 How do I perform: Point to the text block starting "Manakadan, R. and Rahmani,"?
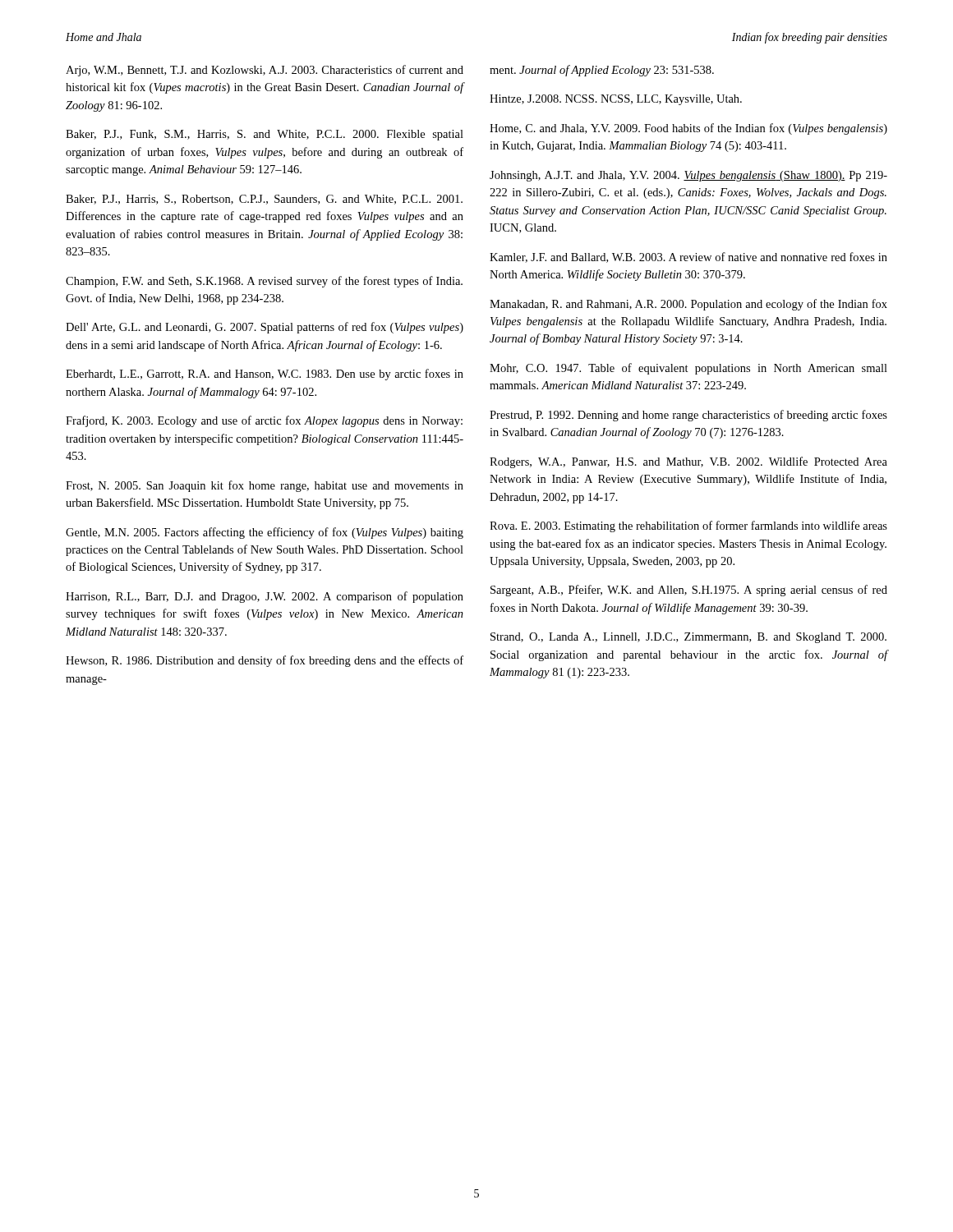pyautogui.click(x=688, y=321)
